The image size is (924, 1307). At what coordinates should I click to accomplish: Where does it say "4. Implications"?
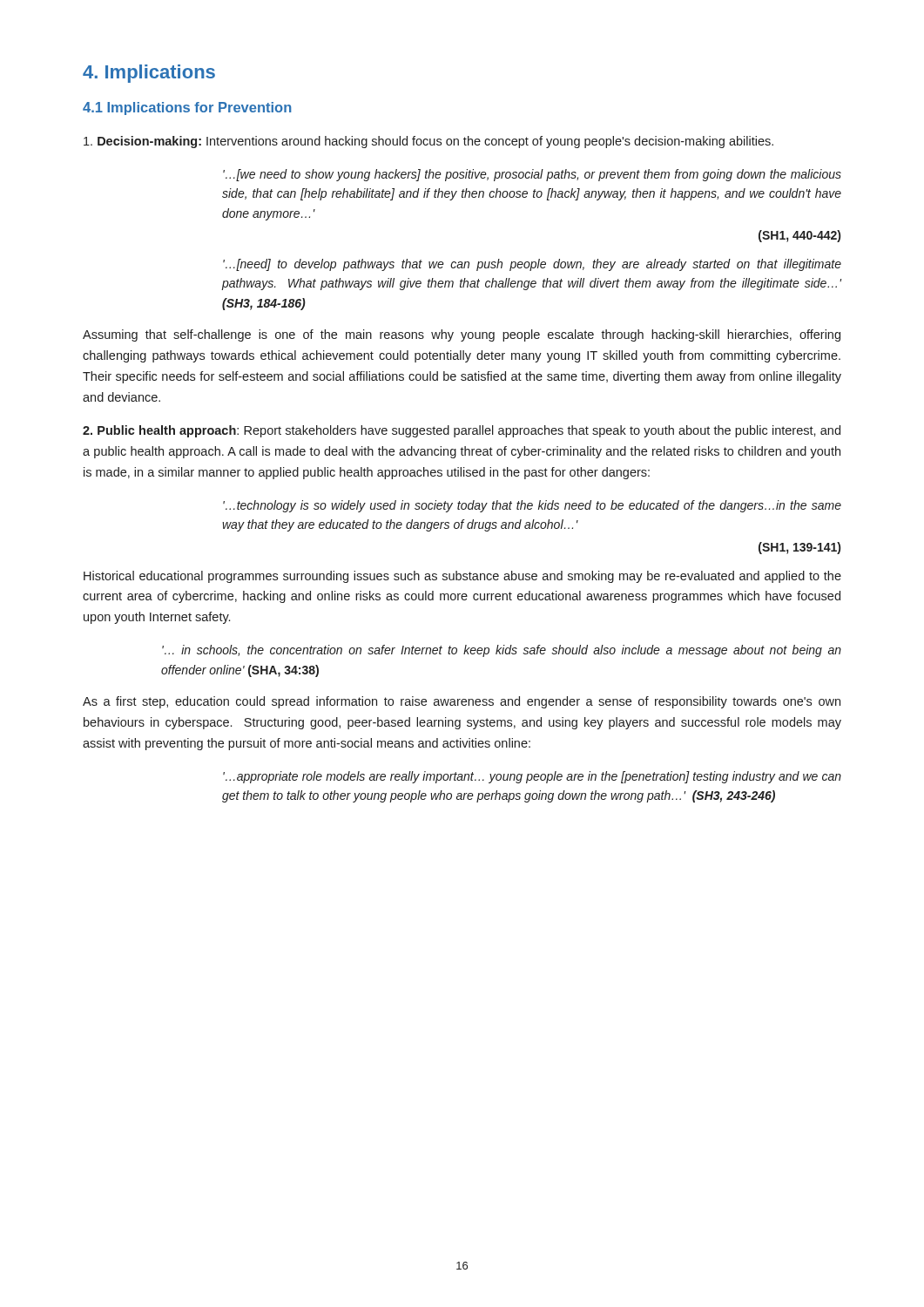point(149,74)
